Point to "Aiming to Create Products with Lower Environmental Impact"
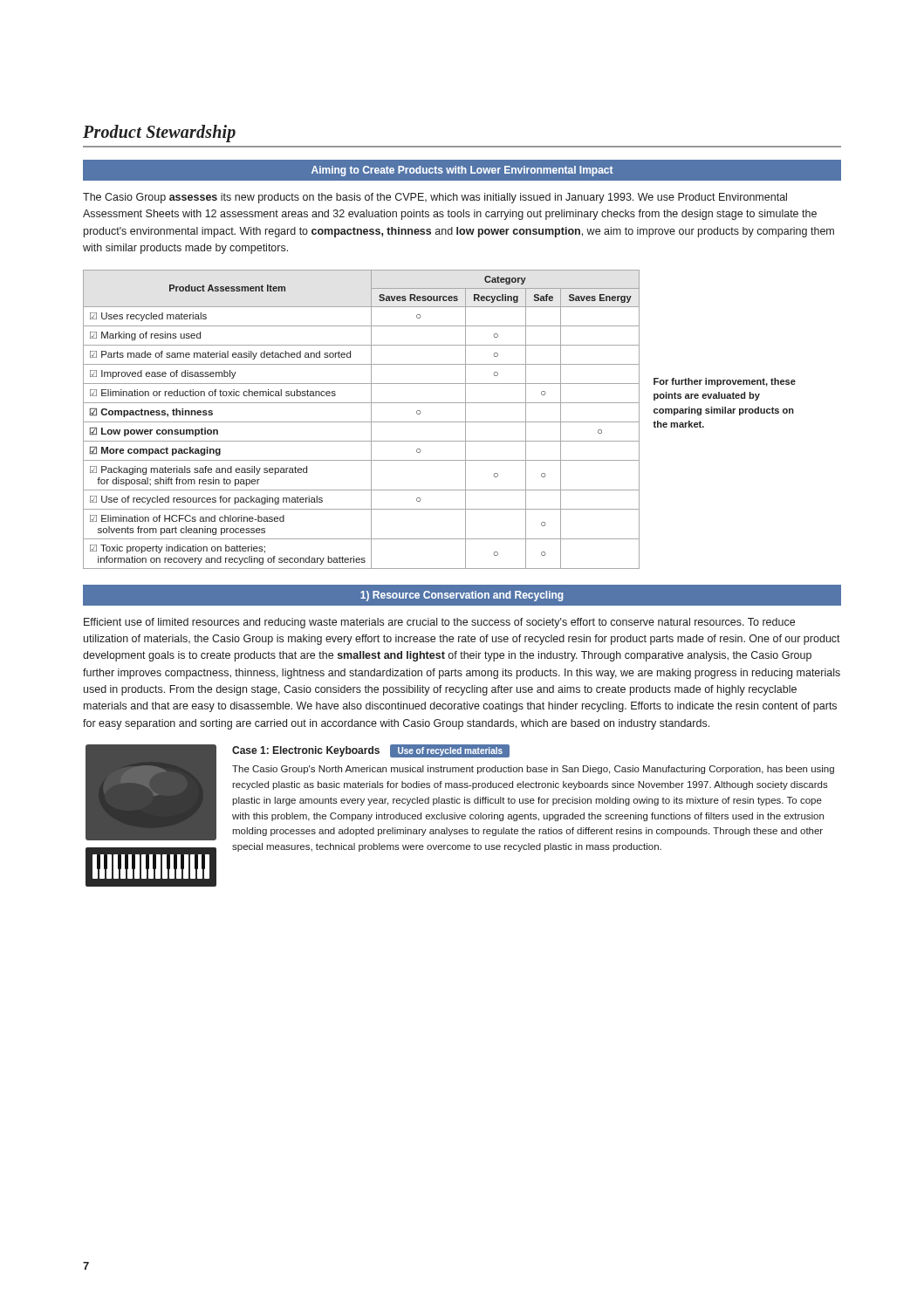The height and width of the screenshot is (1309, 924). coord(462,170)
